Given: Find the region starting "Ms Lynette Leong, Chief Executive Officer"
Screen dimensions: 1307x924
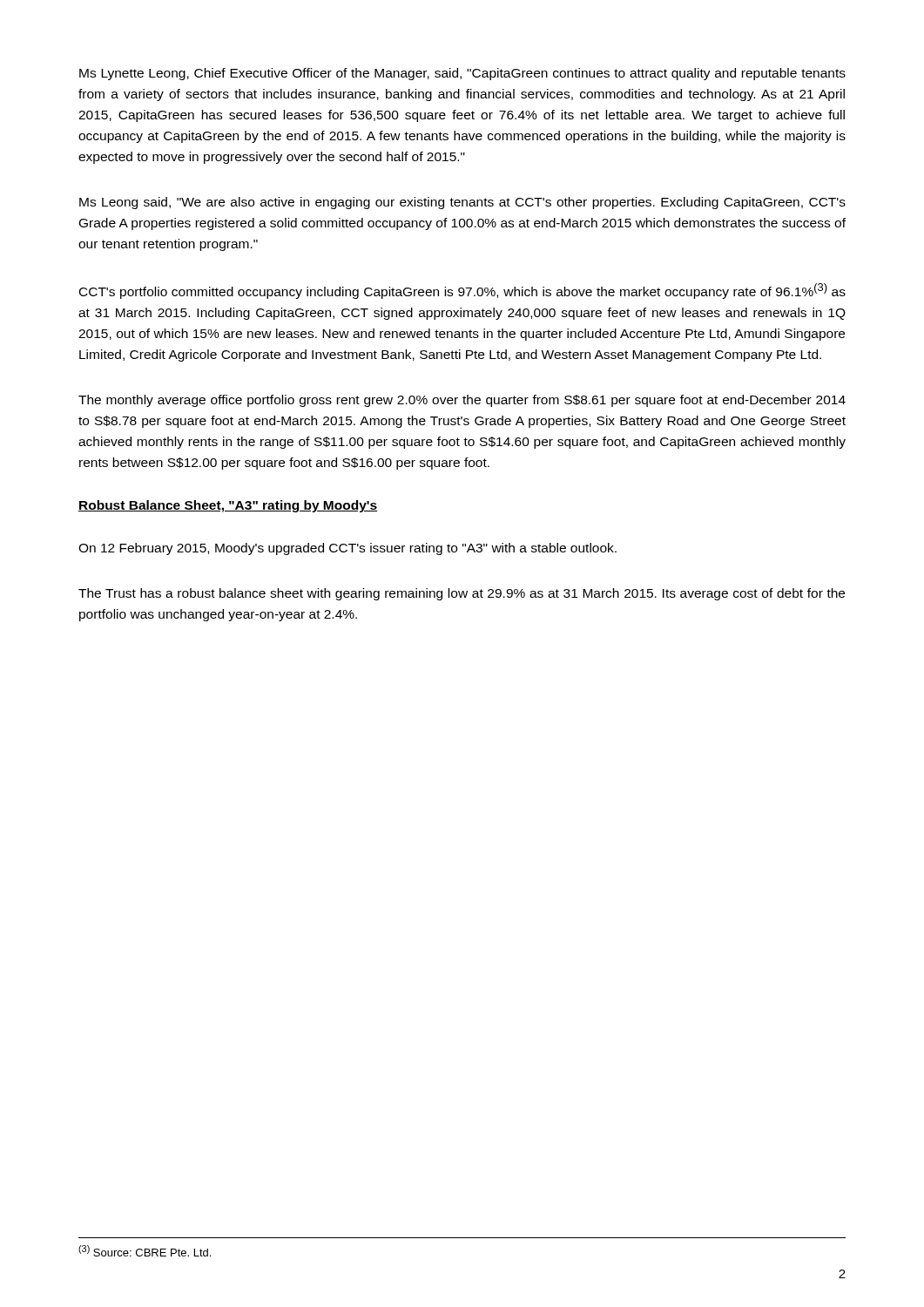Looking at the screenshot, I should 462,115.
